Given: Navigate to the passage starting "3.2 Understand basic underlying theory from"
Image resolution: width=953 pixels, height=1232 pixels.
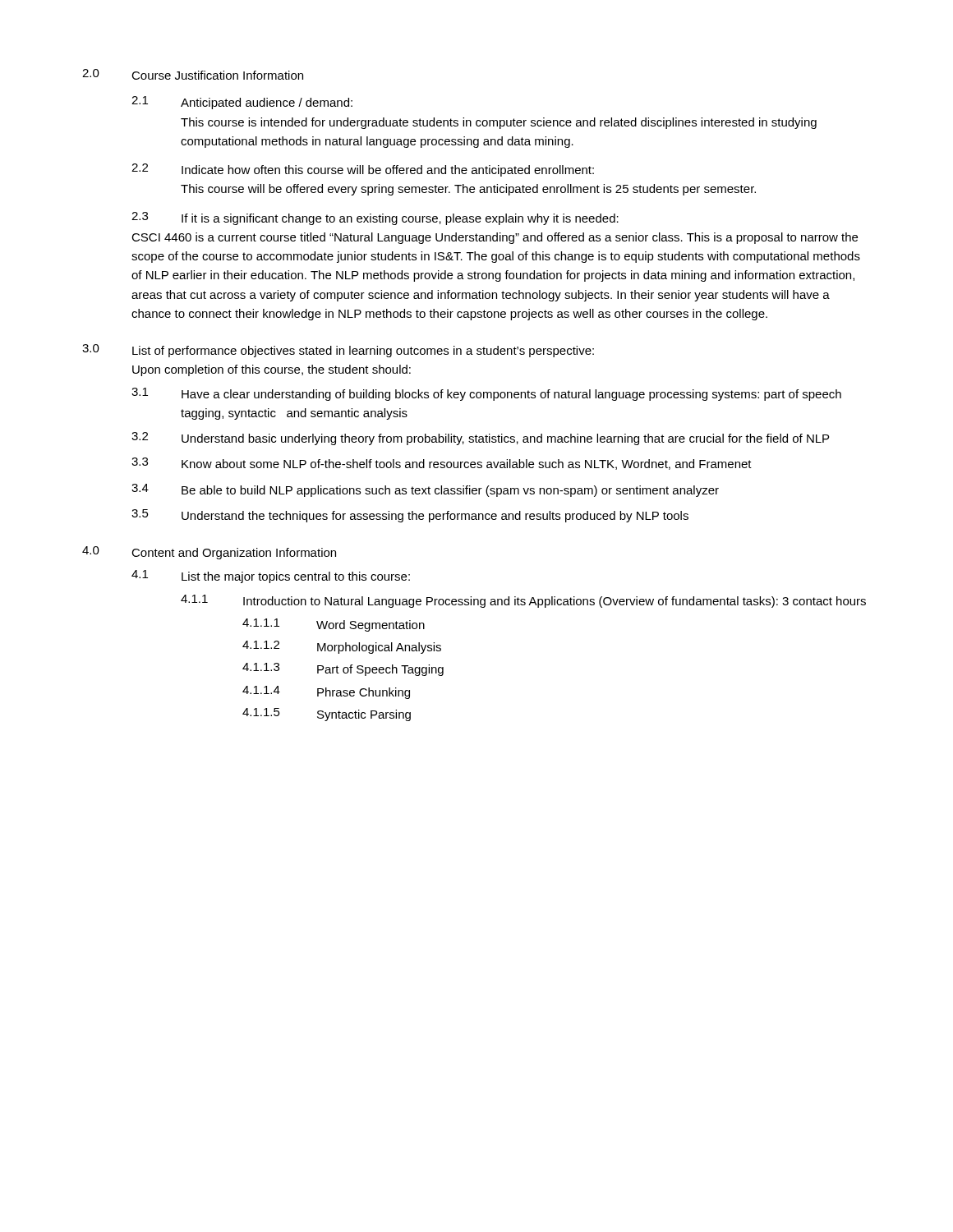Looking at the screenshot, I should (x=501, y=438).
